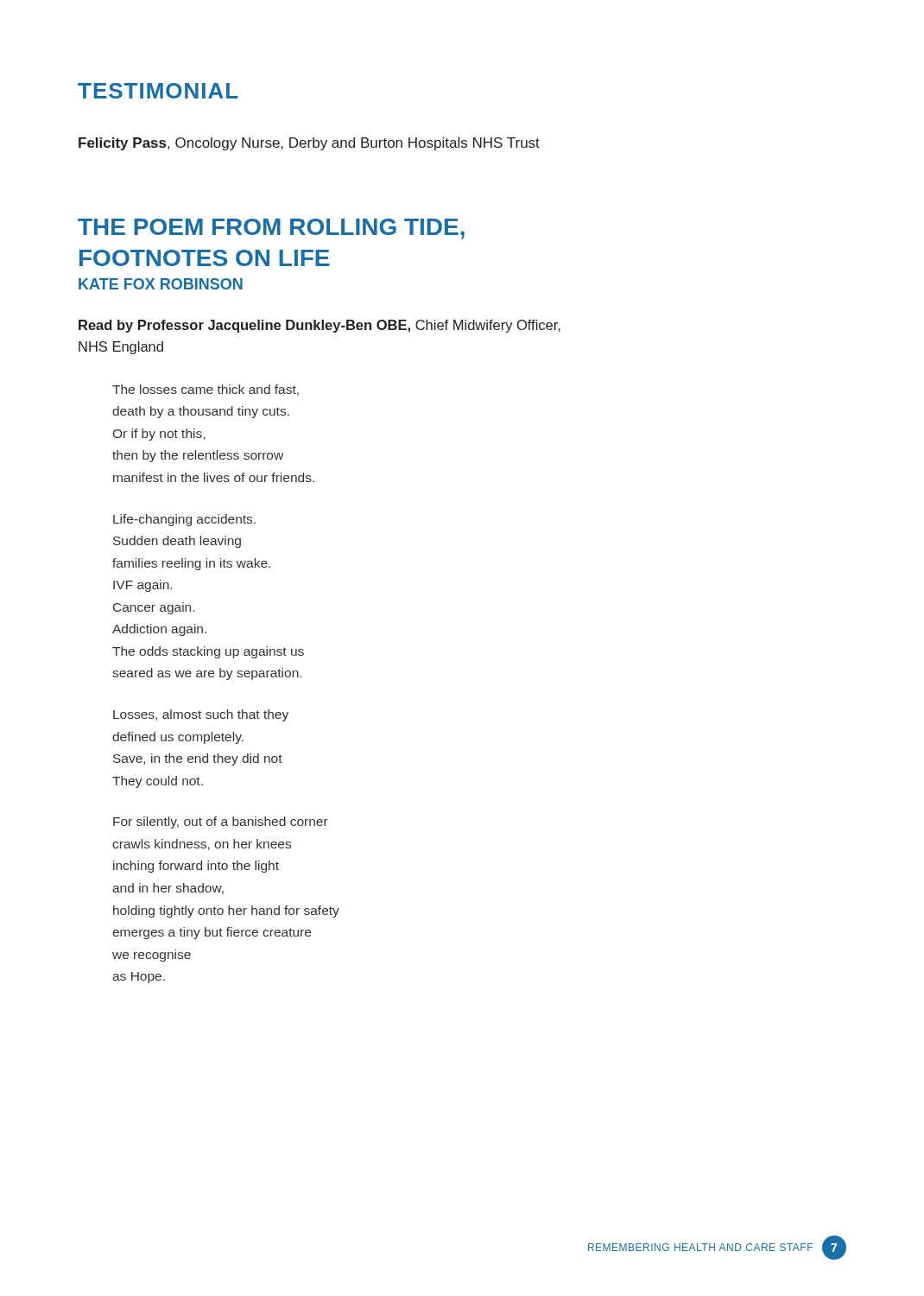Select the element starting "Read by Professor Jacqueline Dunkley-Ben OBE, Chief"

tap(462, 336)
